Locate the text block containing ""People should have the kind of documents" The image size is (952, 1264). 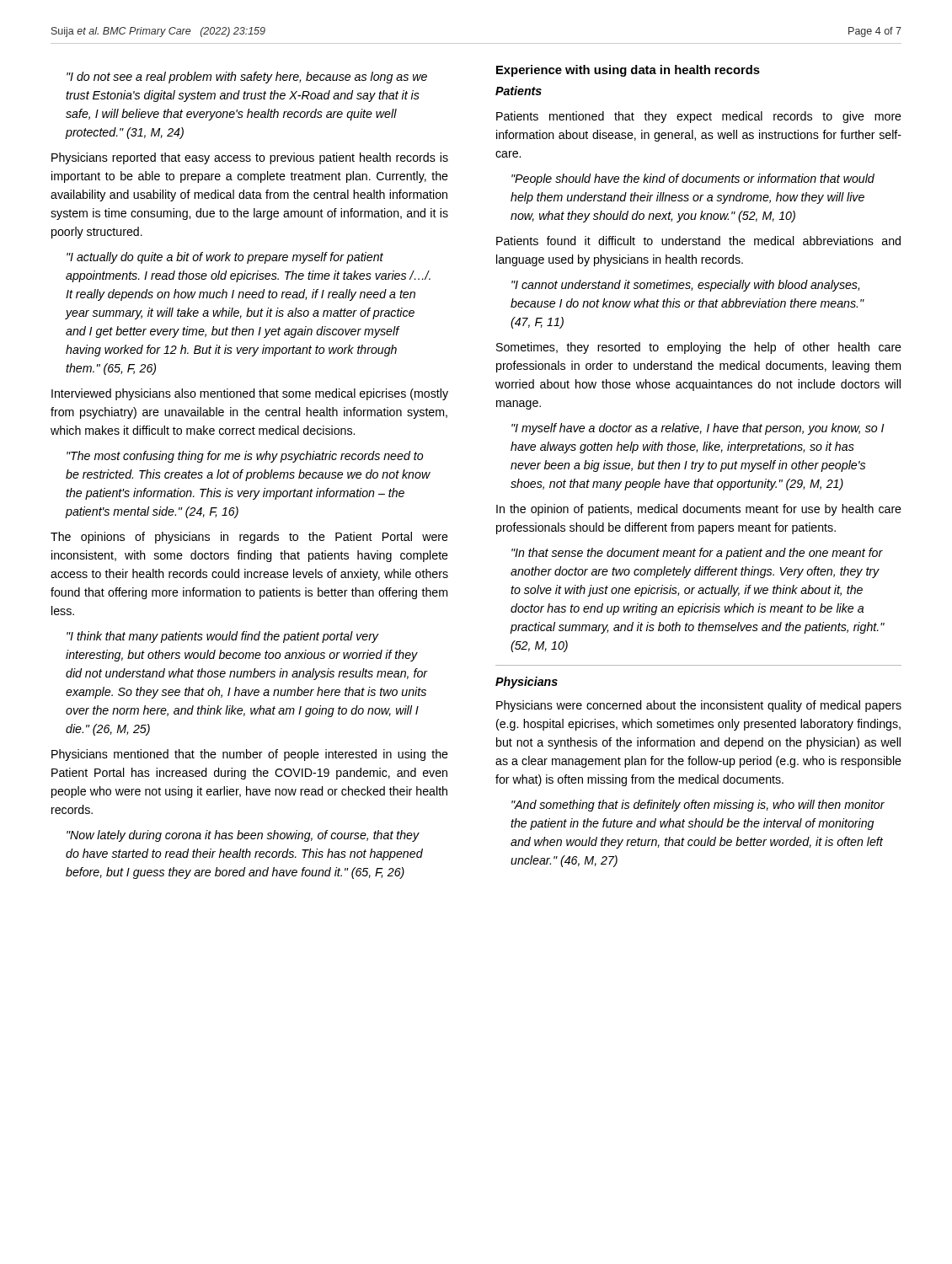698,197
